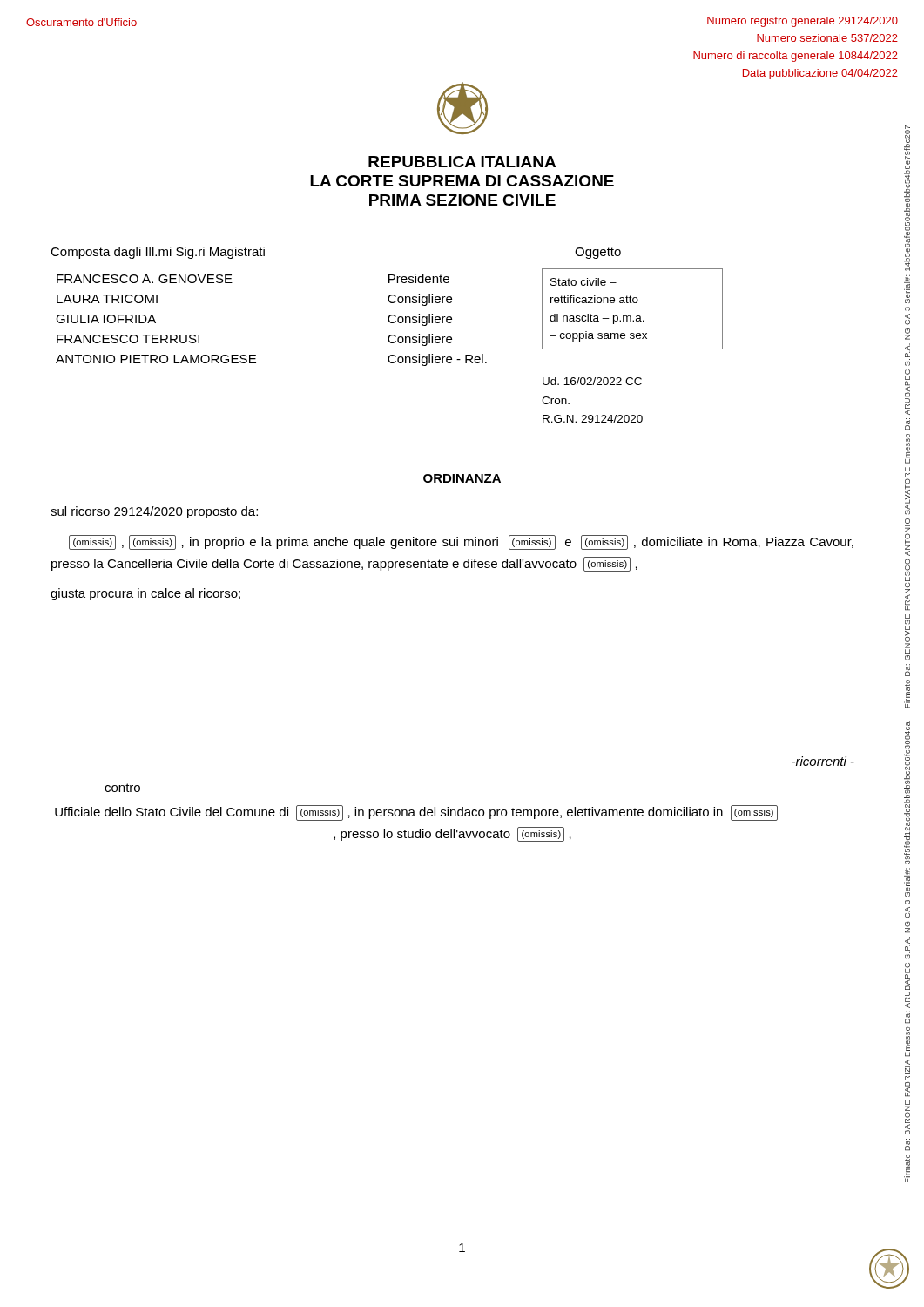Point to "ricorrenti -"
The image size is (924, 1307).
point(823,761)
